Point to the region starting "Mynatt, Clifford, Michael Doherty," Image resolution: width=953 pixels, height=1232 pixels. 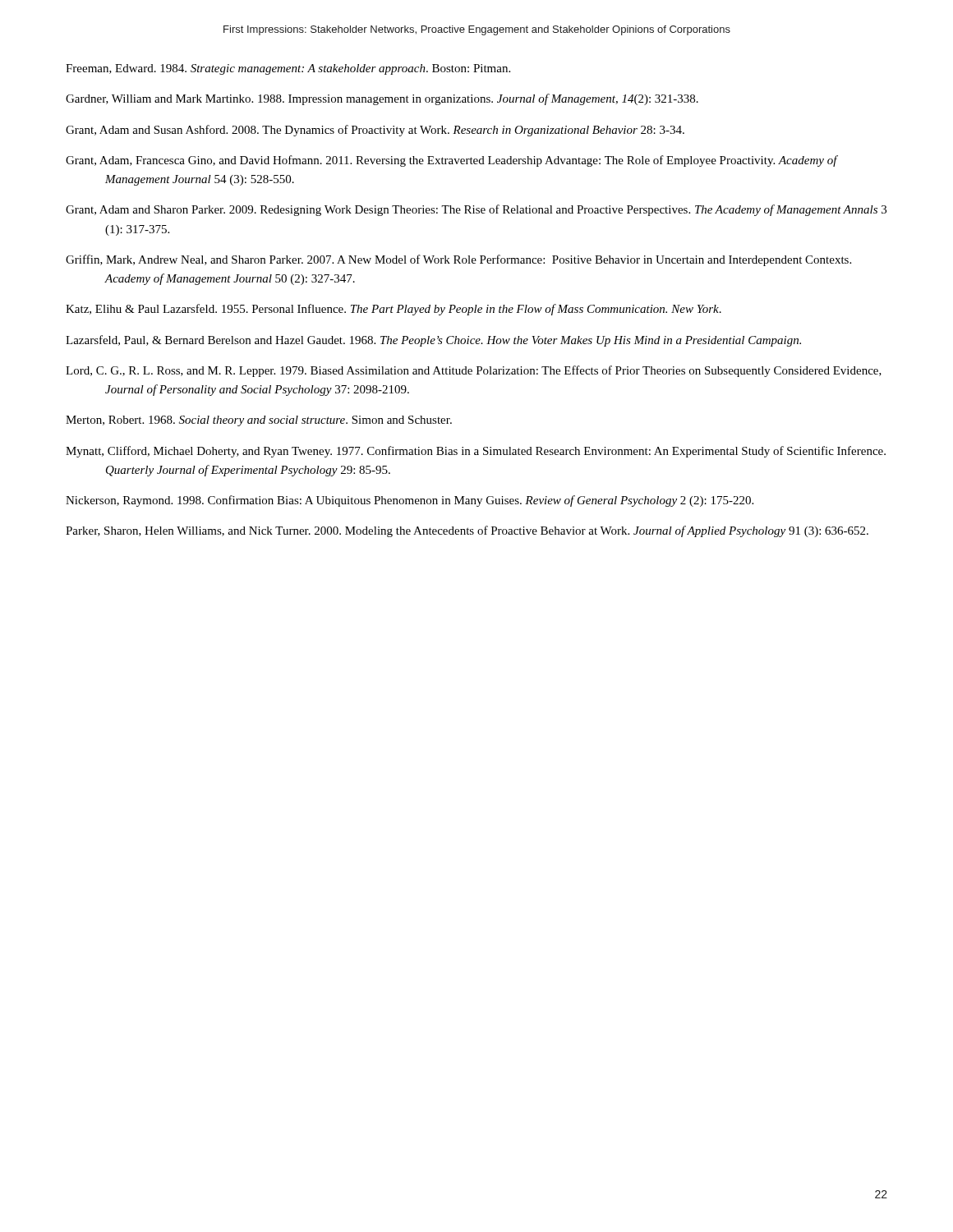tap(476, 460)
